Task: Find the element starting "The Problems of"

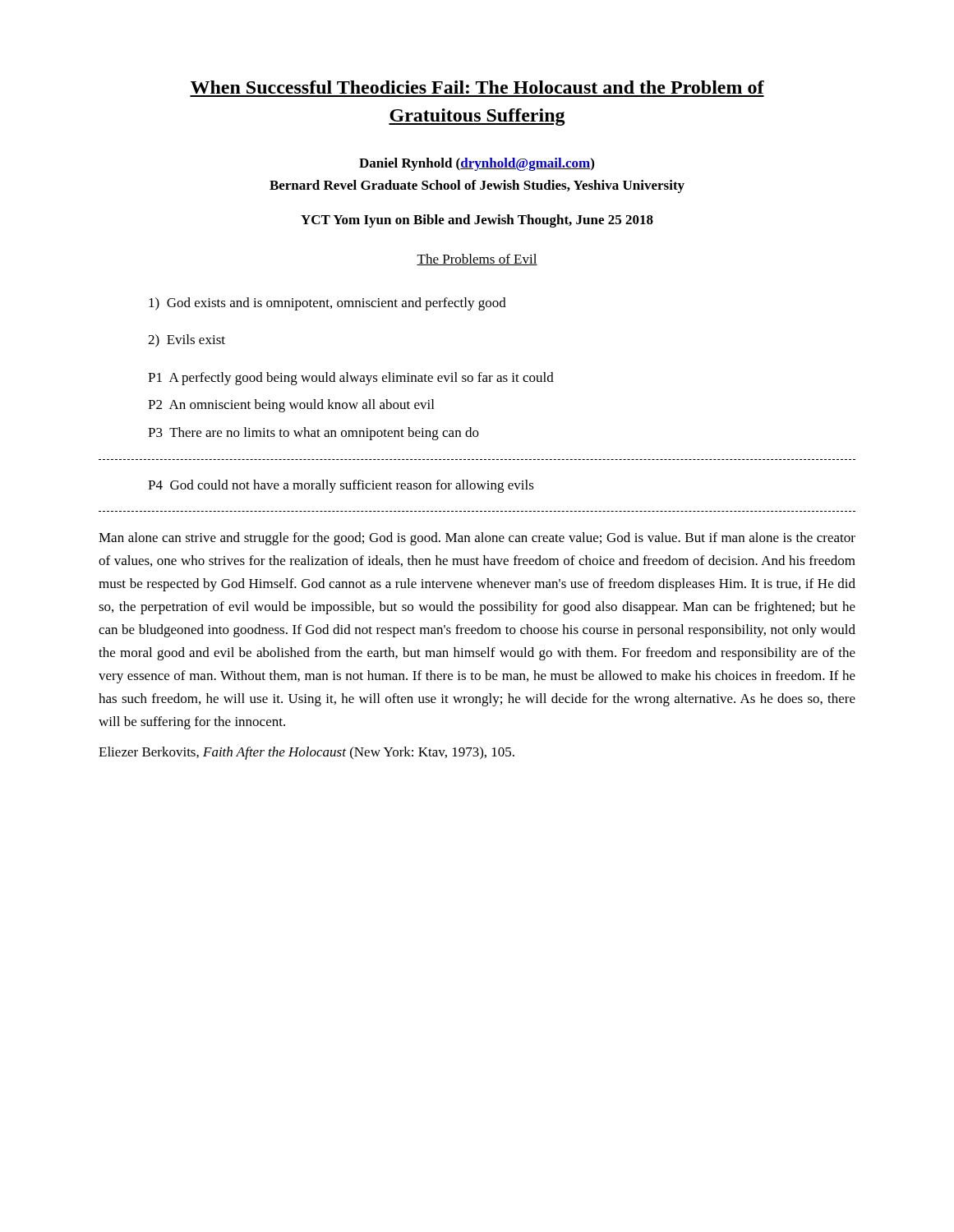Action: (x=477, y=259)
